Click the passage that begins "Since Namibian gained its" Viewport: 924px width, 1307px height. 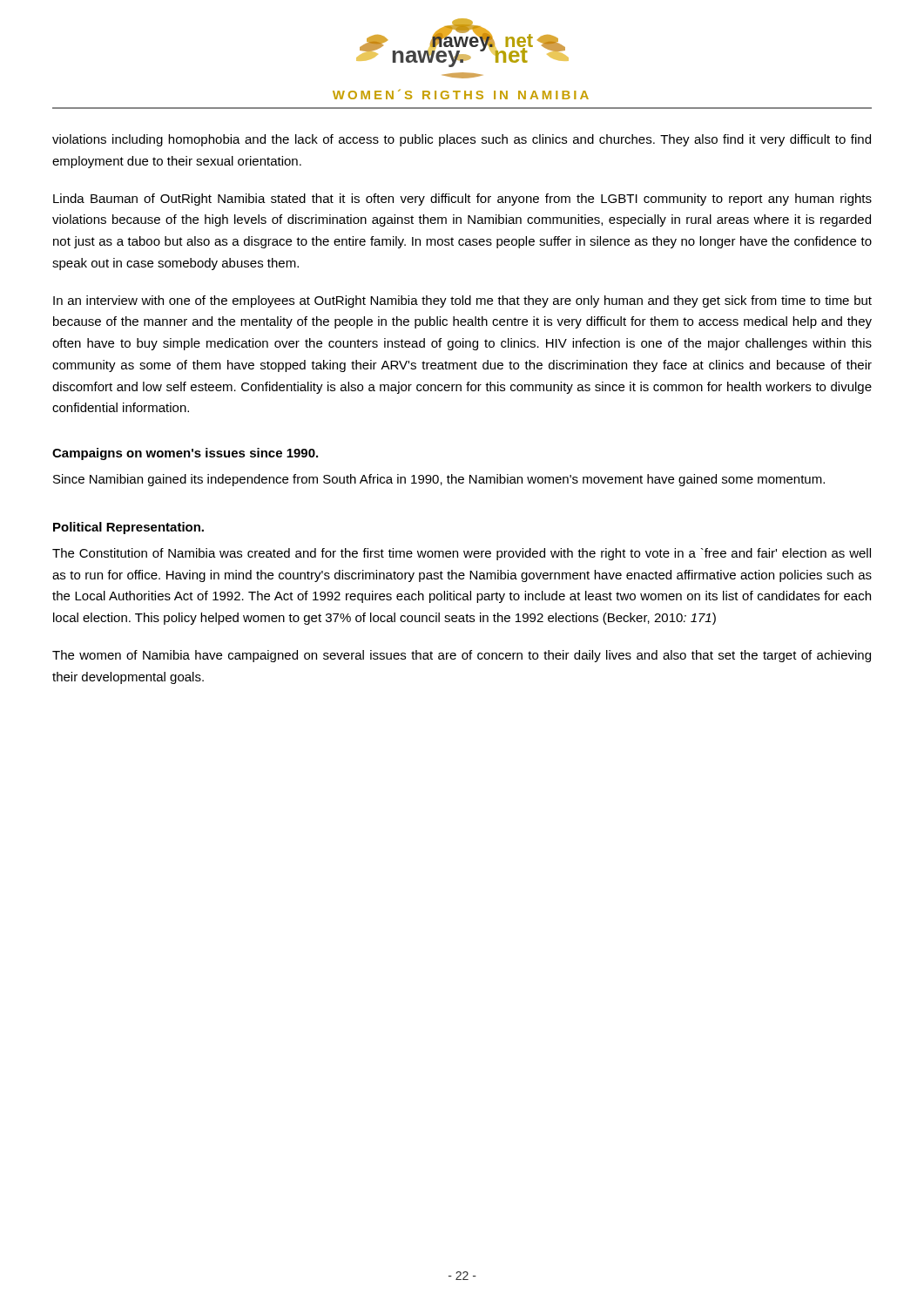coord(439,478)
